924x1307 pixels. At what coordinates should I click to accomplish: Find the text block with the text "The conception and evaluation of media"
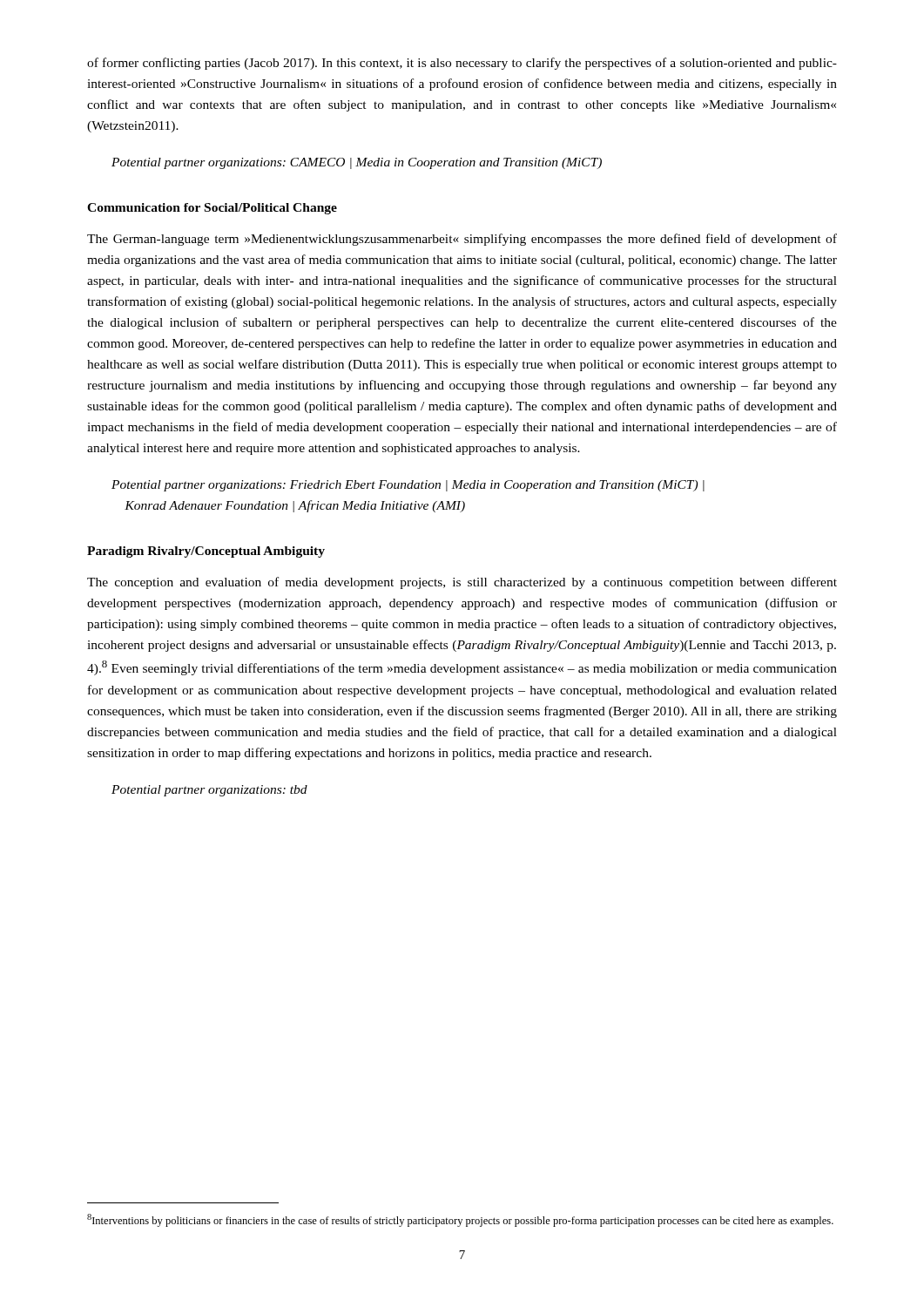pos(462,667)
